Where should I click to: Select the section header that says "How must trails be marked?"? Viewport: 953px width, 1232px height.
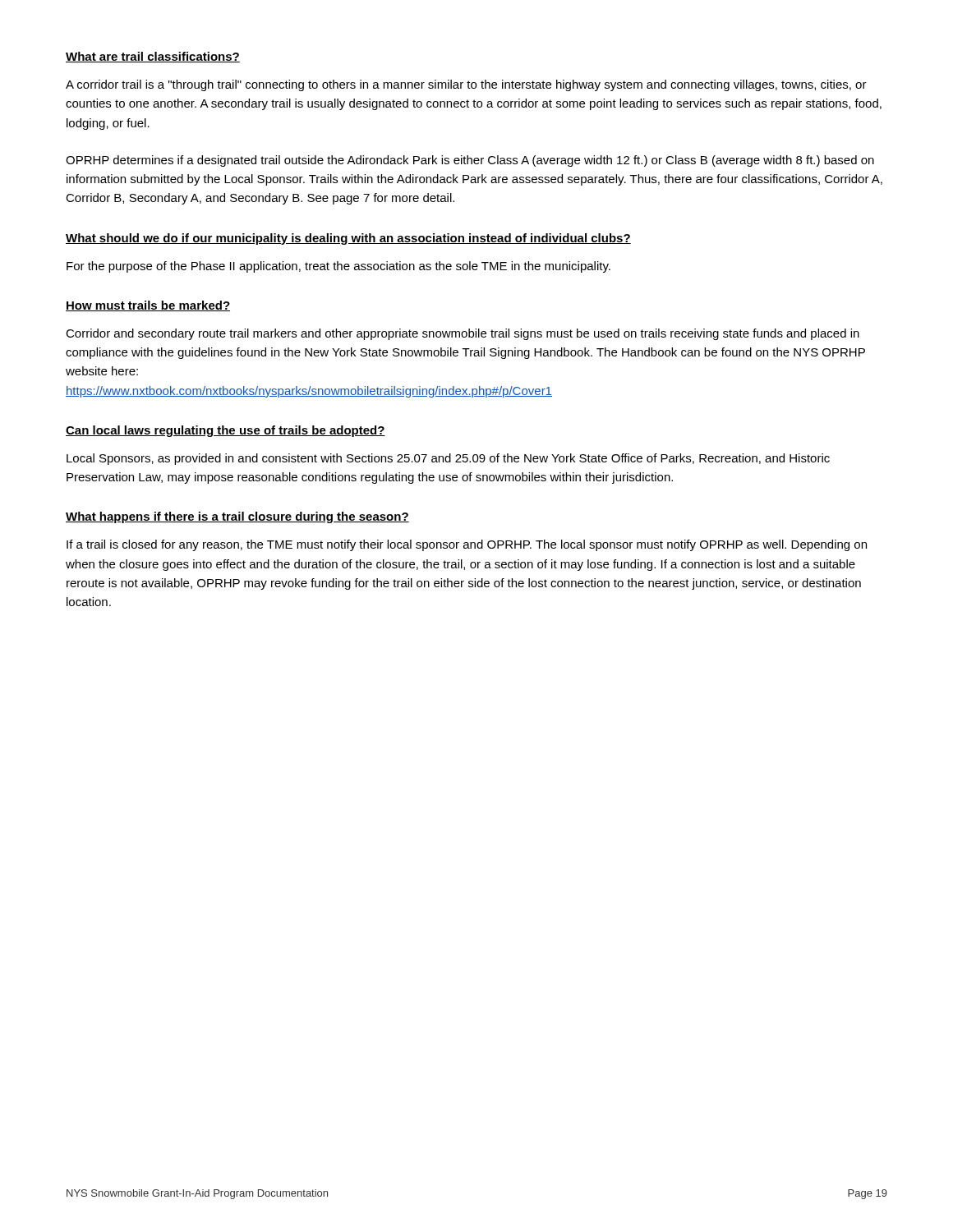[148, 305]
